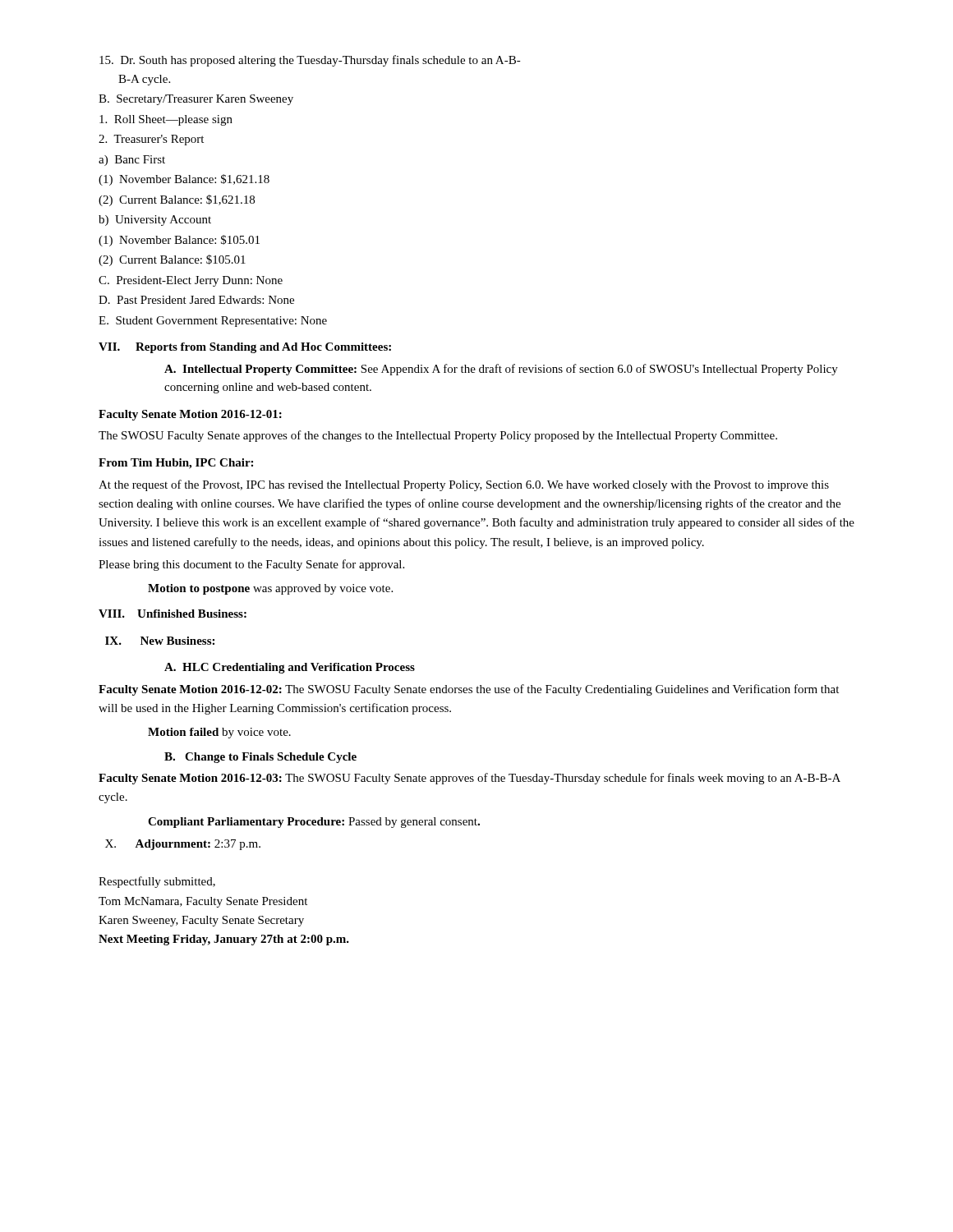953x1232 pixels.
Task: Select the list item that says "E. Student Government Representative:"
Action: [213, 320]
